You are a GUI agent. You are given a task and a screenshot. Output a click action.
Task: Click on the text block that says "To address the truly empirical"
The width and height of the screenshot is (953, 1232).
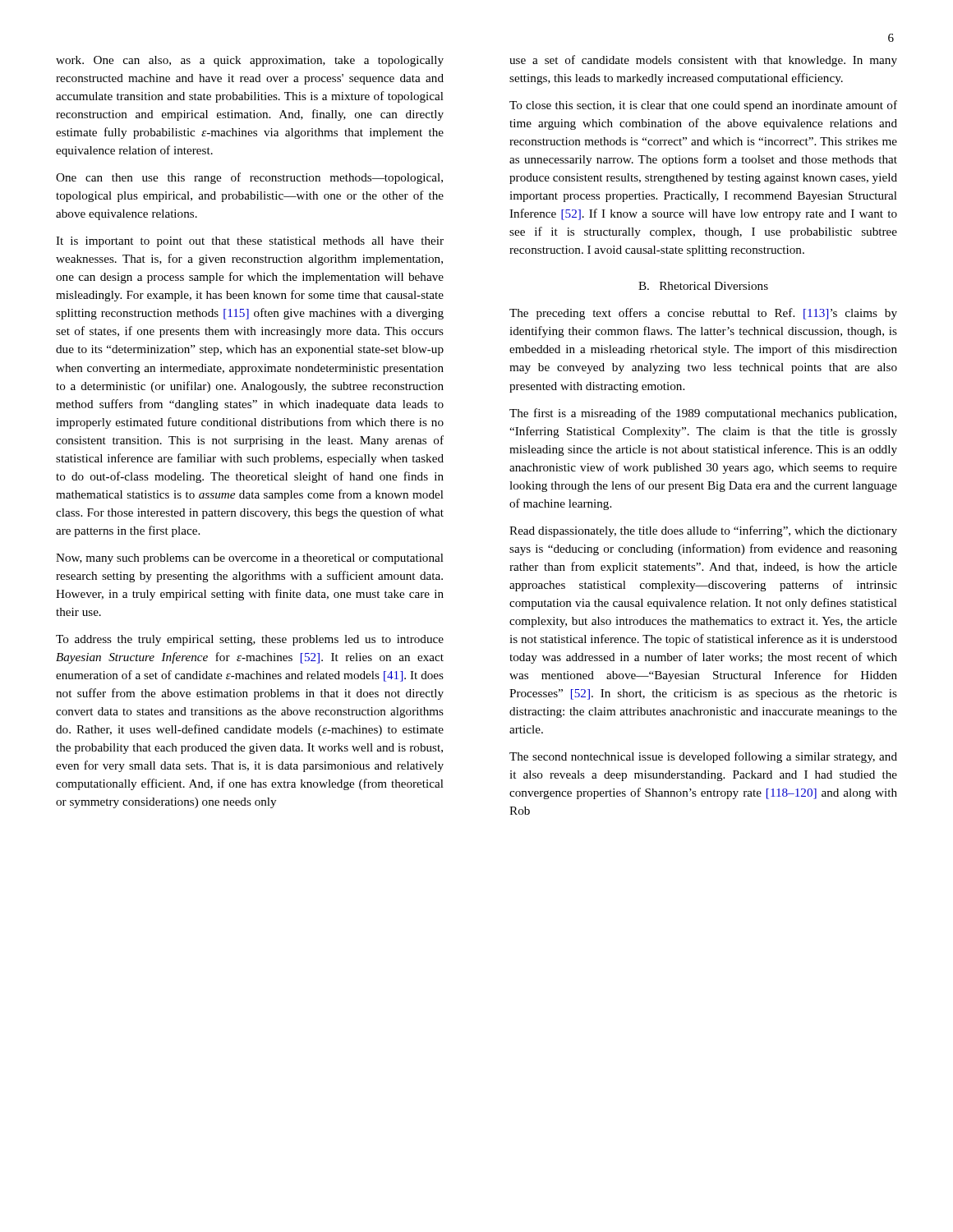(x=250, y=720)
